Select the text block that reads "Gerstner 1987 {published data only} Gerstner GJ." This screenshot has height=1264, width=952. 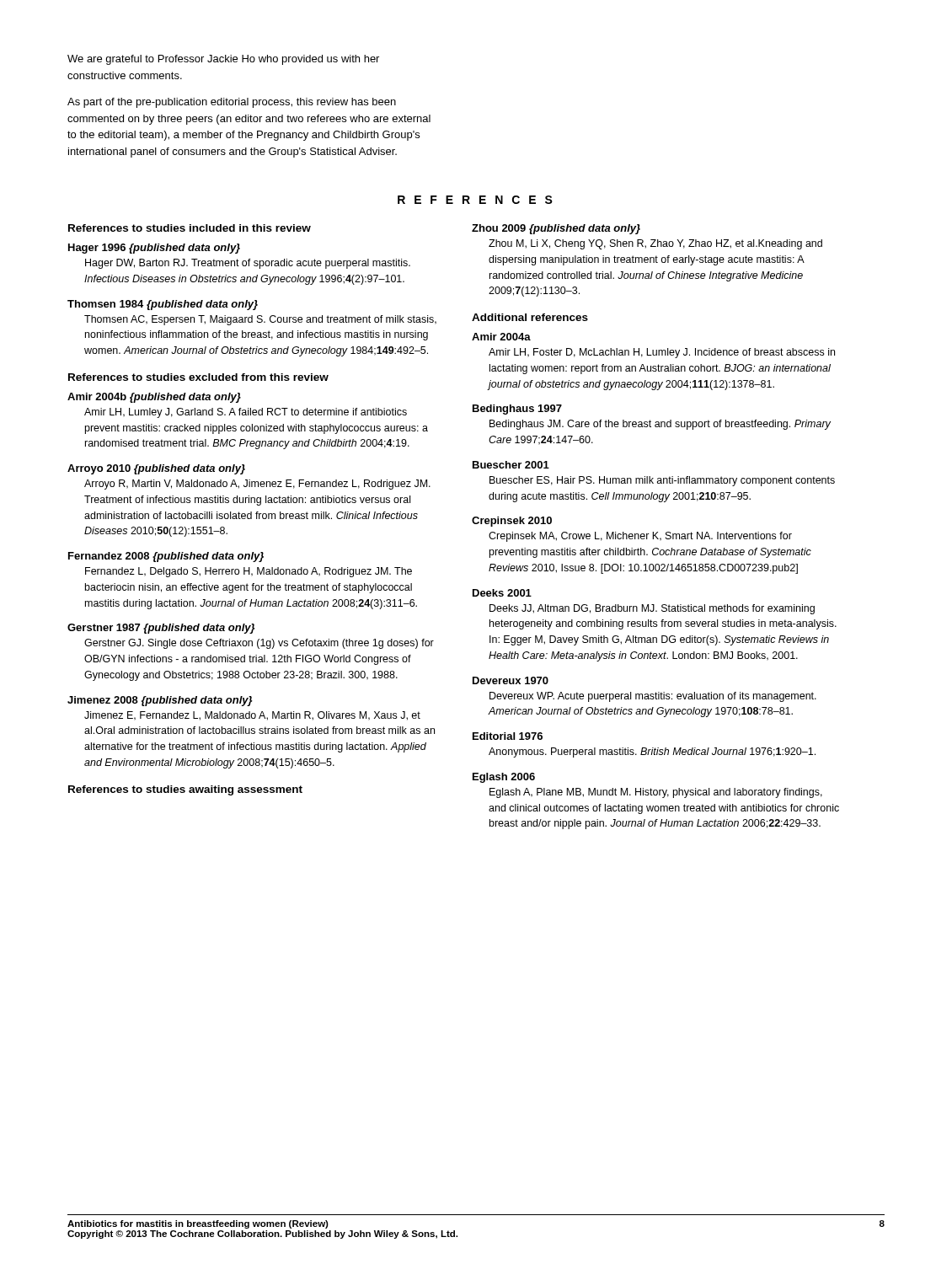(x=253, y=652)
